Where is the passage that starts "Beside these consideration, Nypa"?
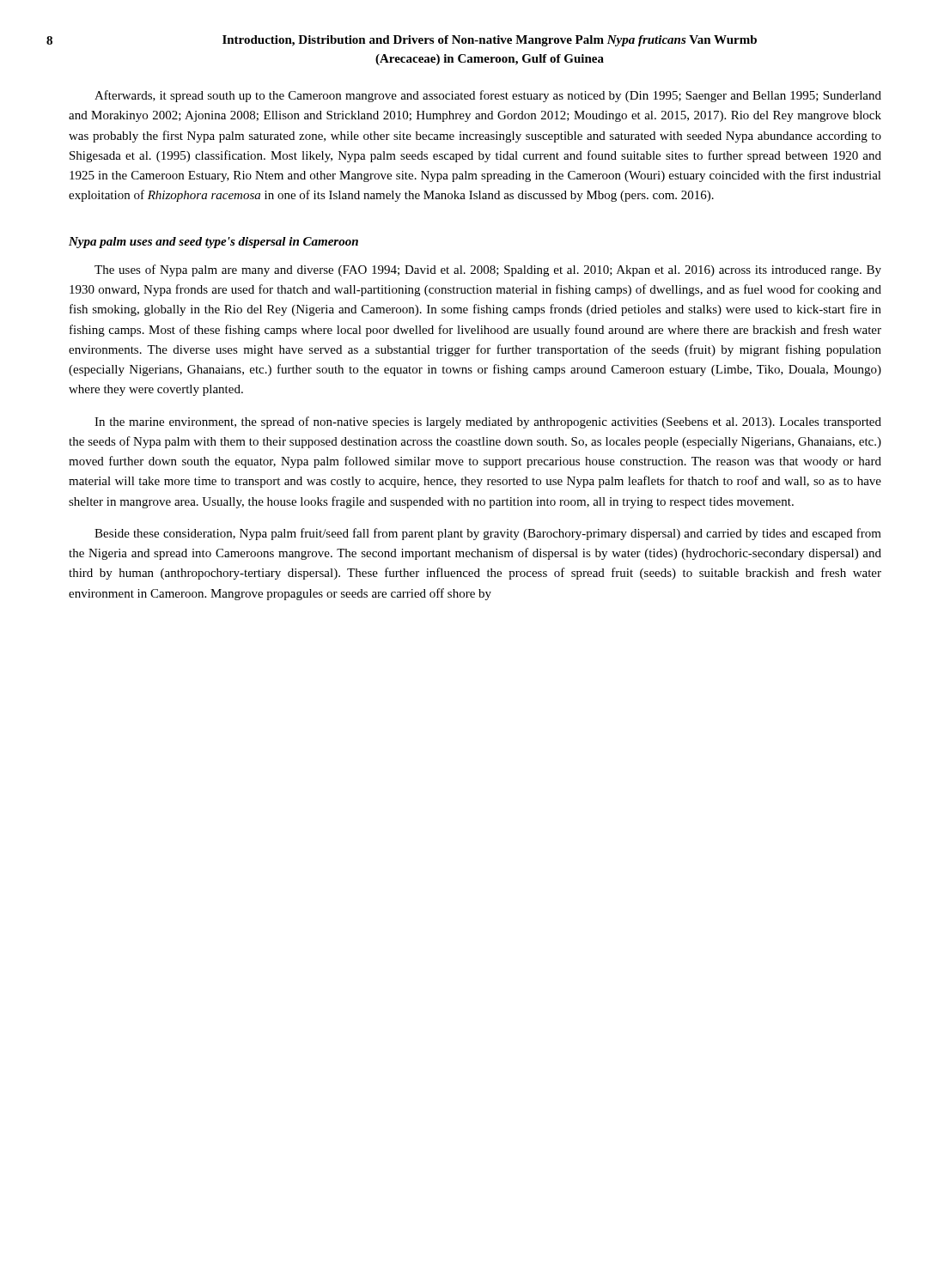Viewport: 950px width, 1288px height. (x=475, y=563)
